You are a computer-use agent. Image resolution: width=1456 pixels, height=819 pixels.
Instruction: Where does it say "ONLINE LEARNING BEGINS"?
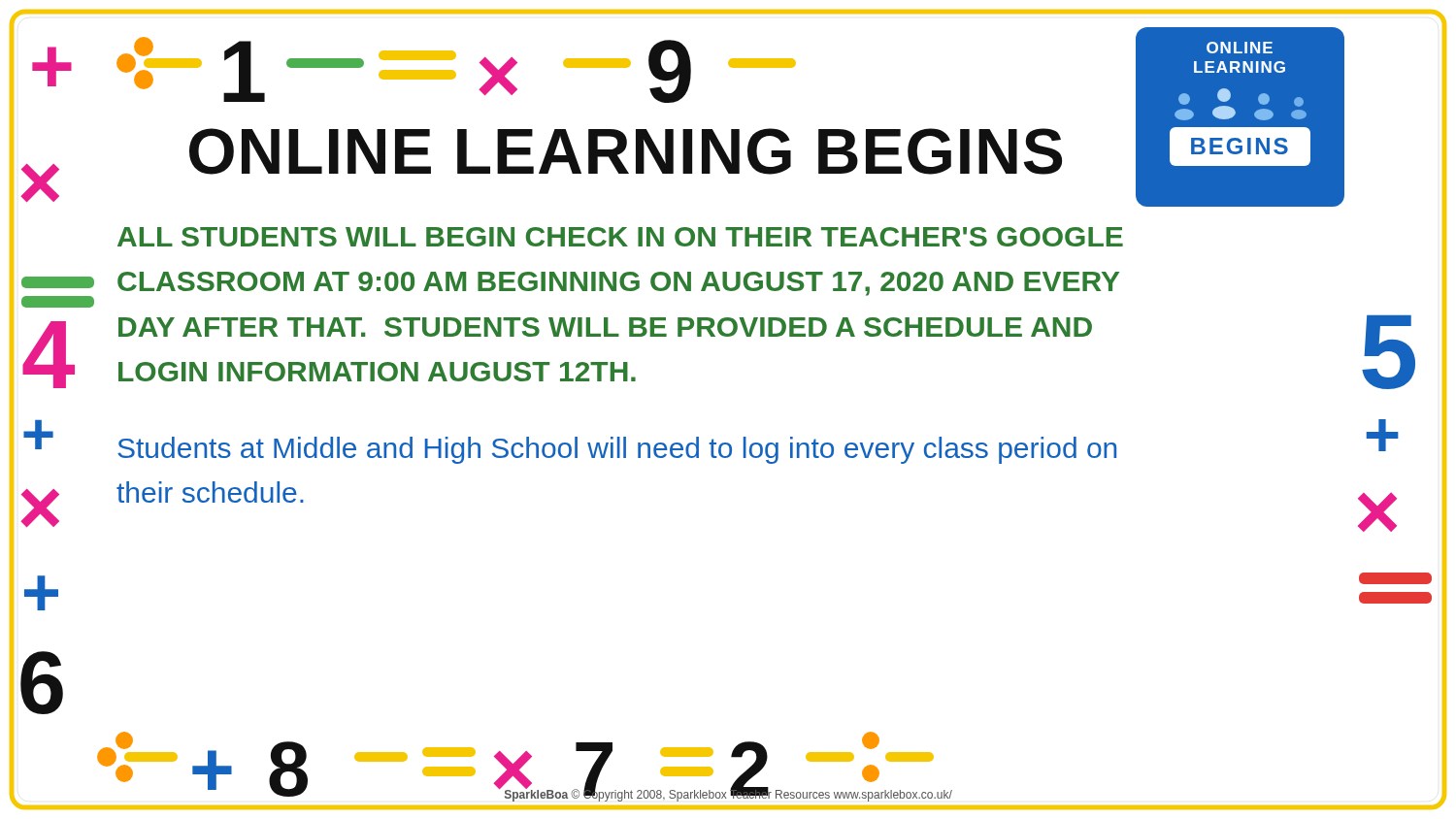pyautogui.click(x=626, y=152)
